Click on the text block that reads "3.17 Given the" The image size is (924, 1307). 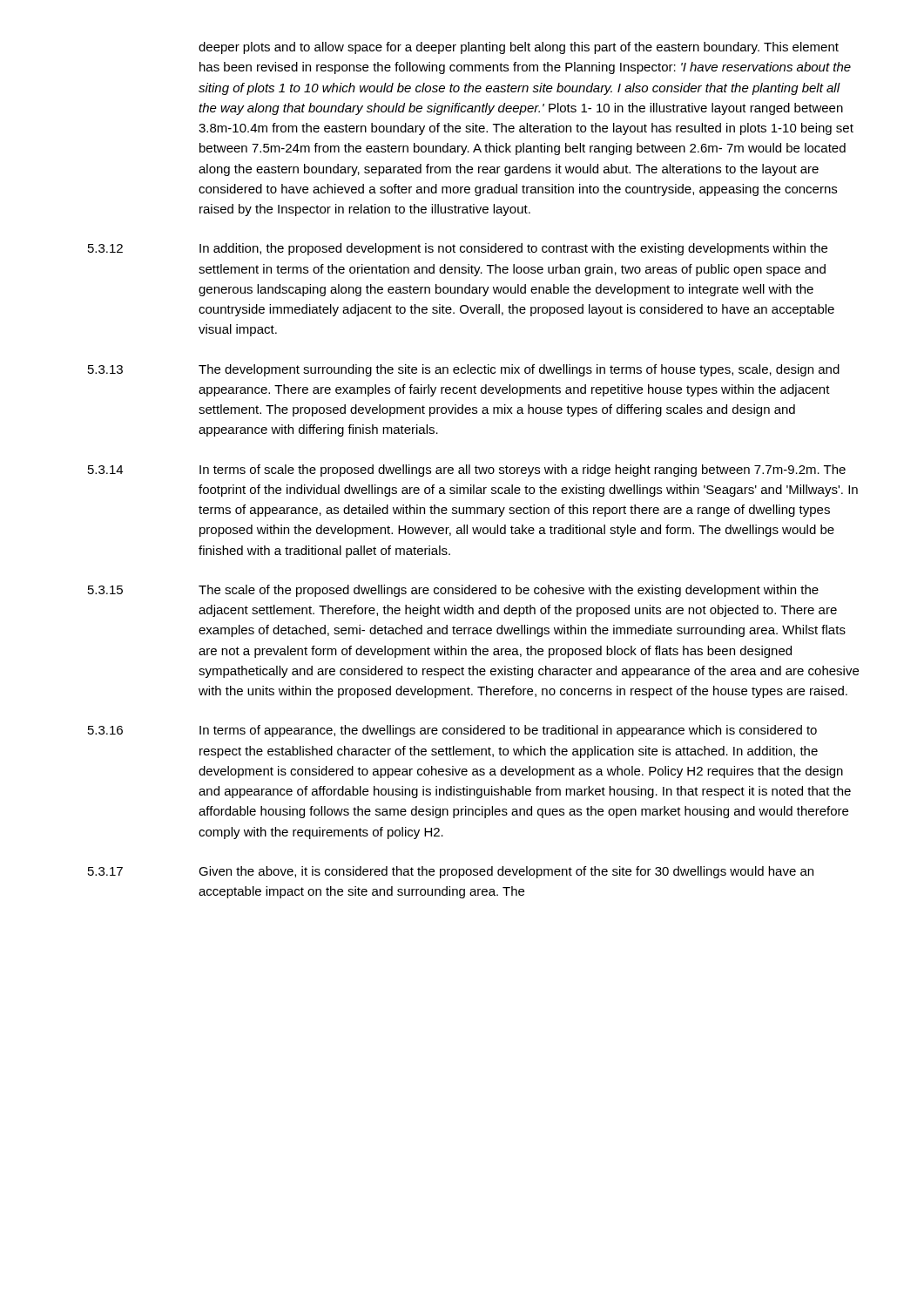[x=474, y=881]
